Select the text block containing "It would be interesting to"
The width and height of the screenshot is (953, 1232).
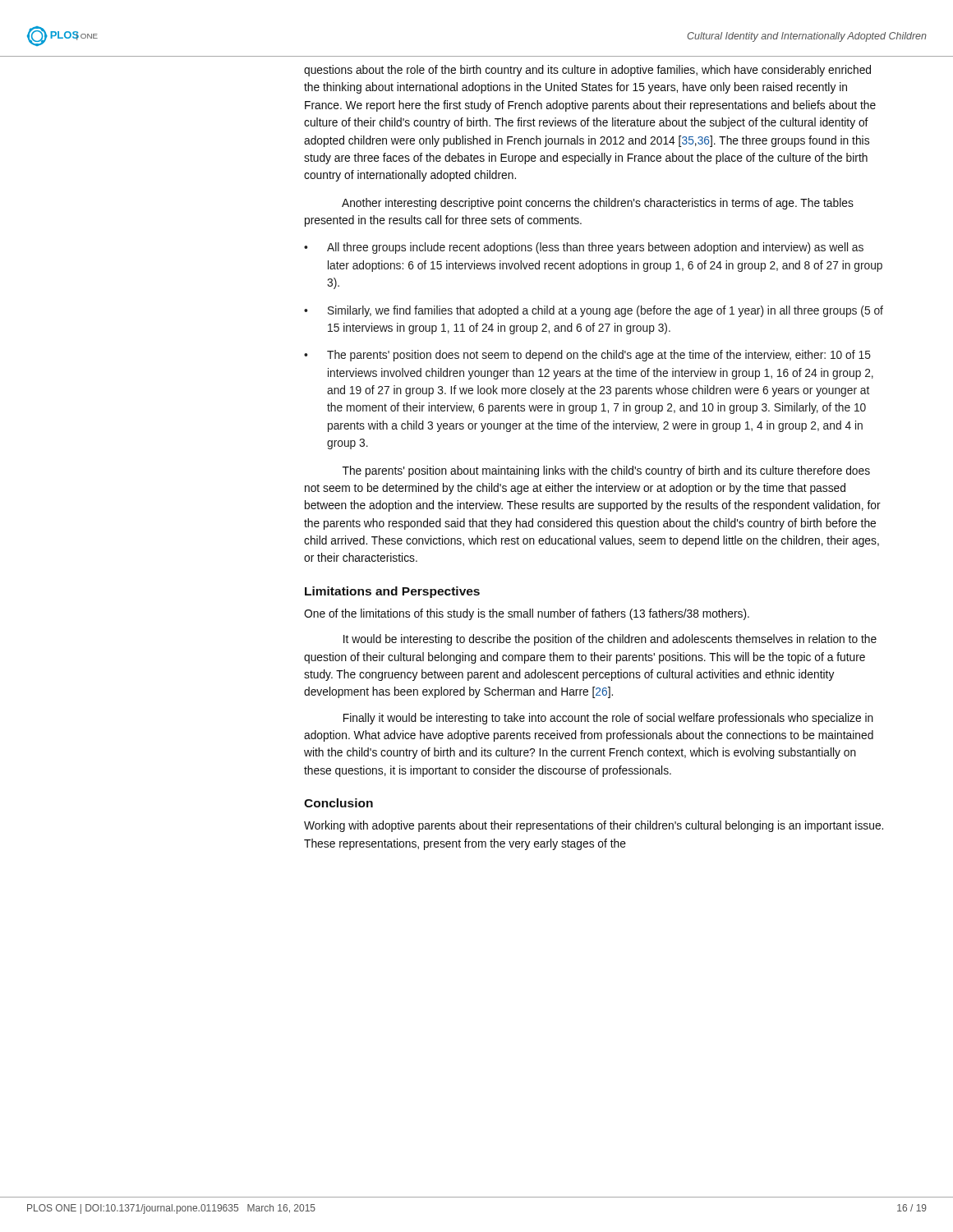[x=590, y=666]
